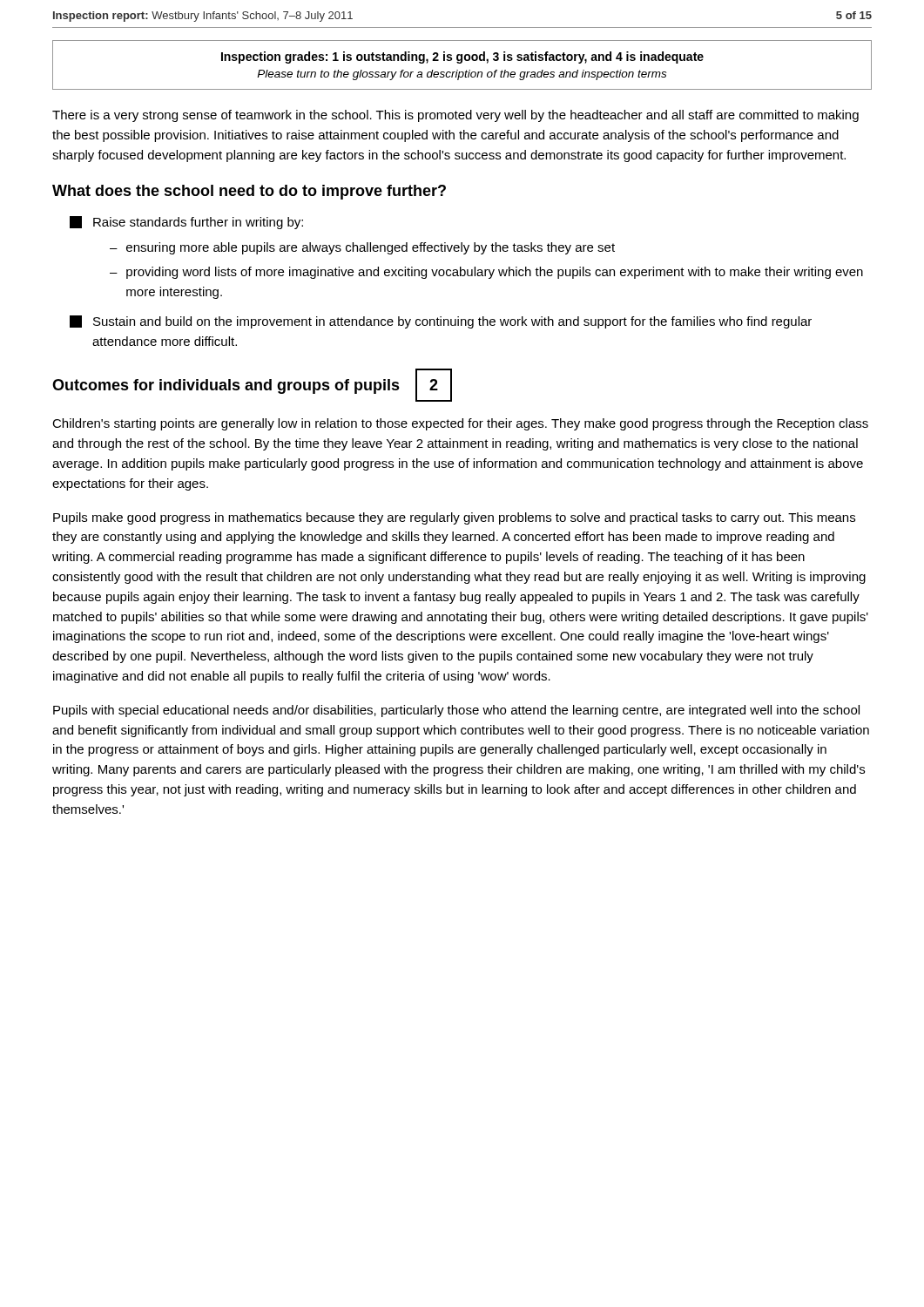Find the block on this page that starts "Children's starting points are generally"
The width and height of the screenshot is (924, 1307).
pyautogui.click(x=460, y=453)
